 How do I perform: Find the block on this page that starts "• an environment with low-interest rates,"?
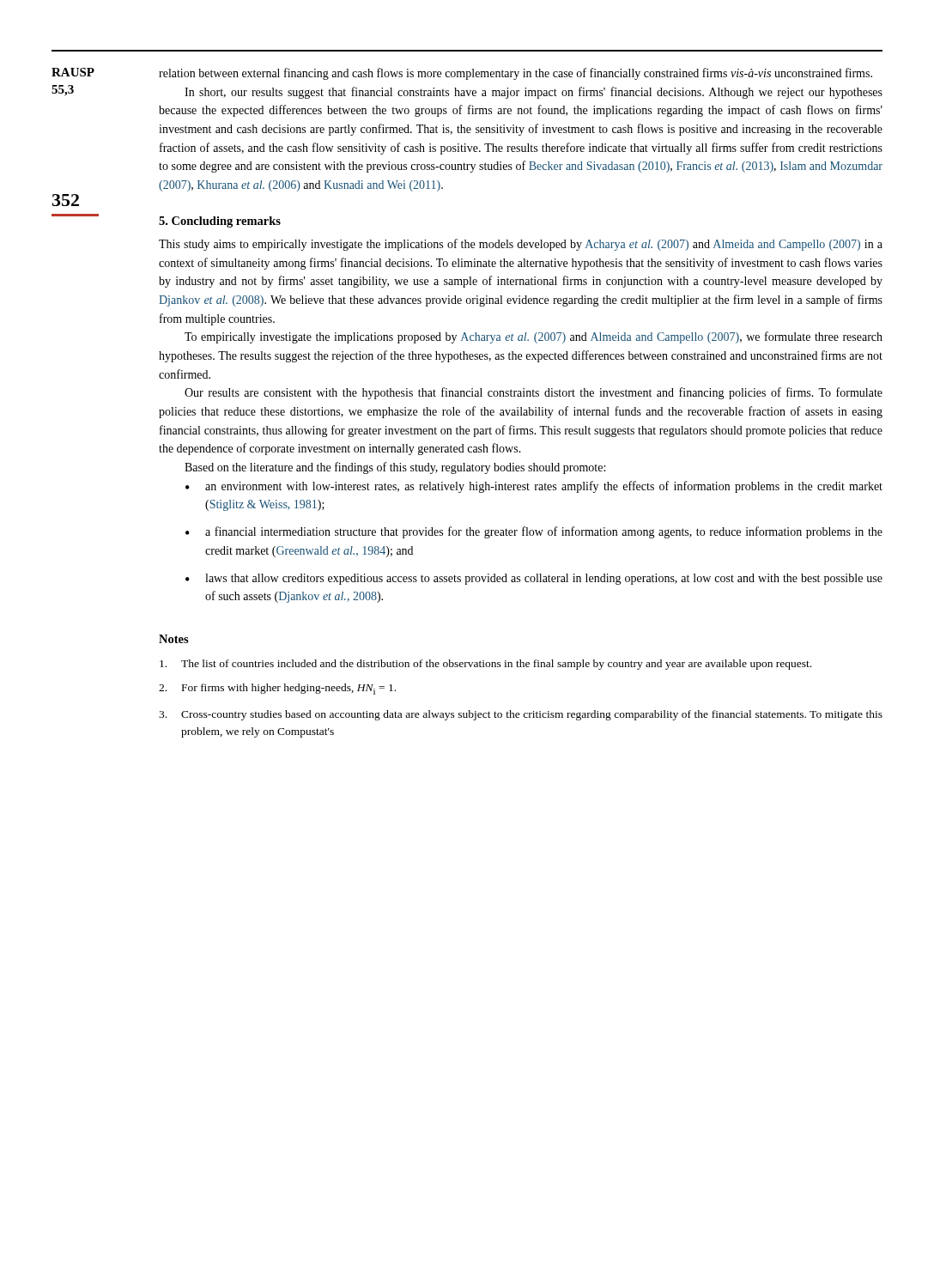click(534, 496)
